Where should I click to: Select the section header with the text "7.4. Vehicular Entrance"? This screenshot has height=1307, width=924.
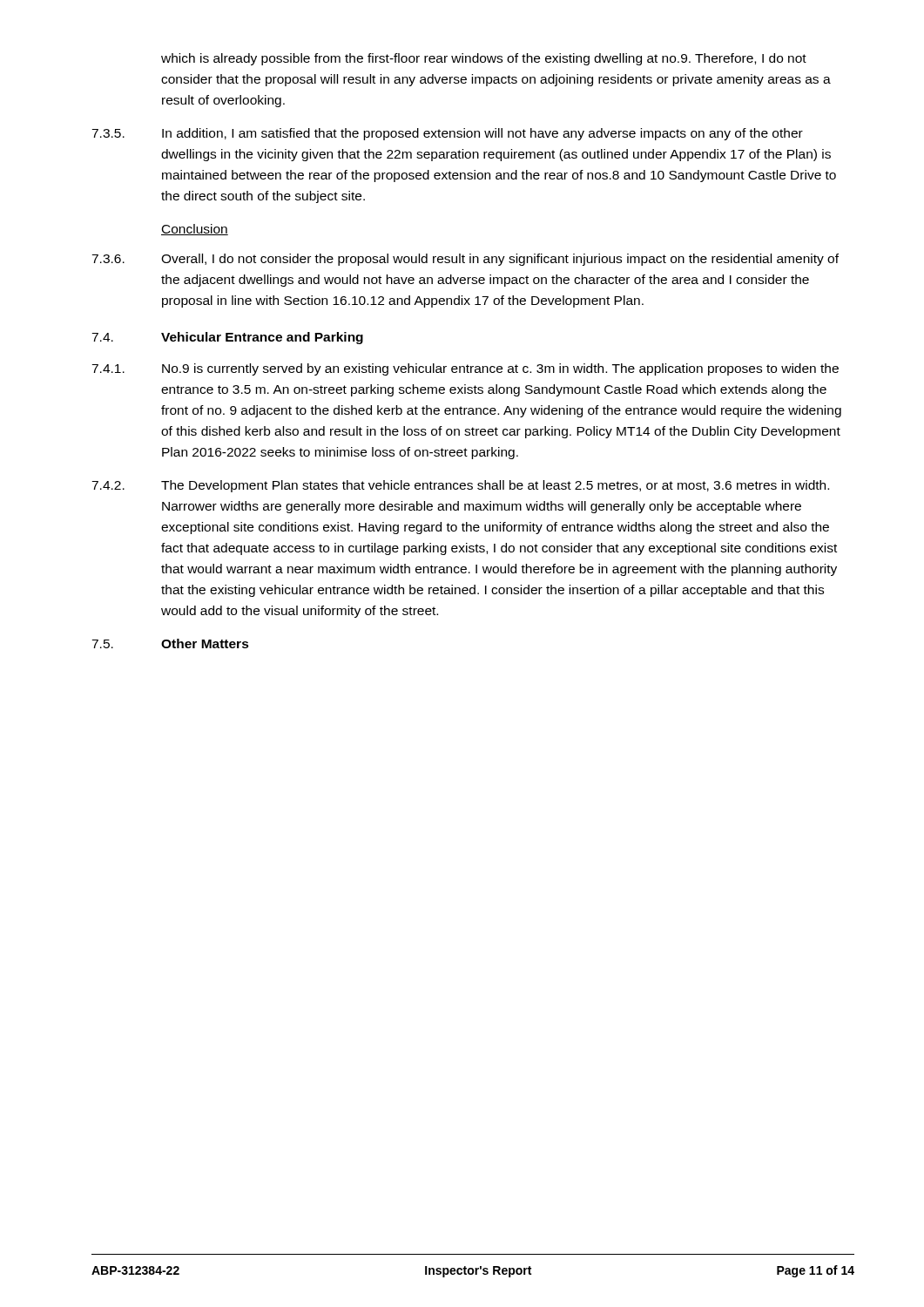(228, 337)
